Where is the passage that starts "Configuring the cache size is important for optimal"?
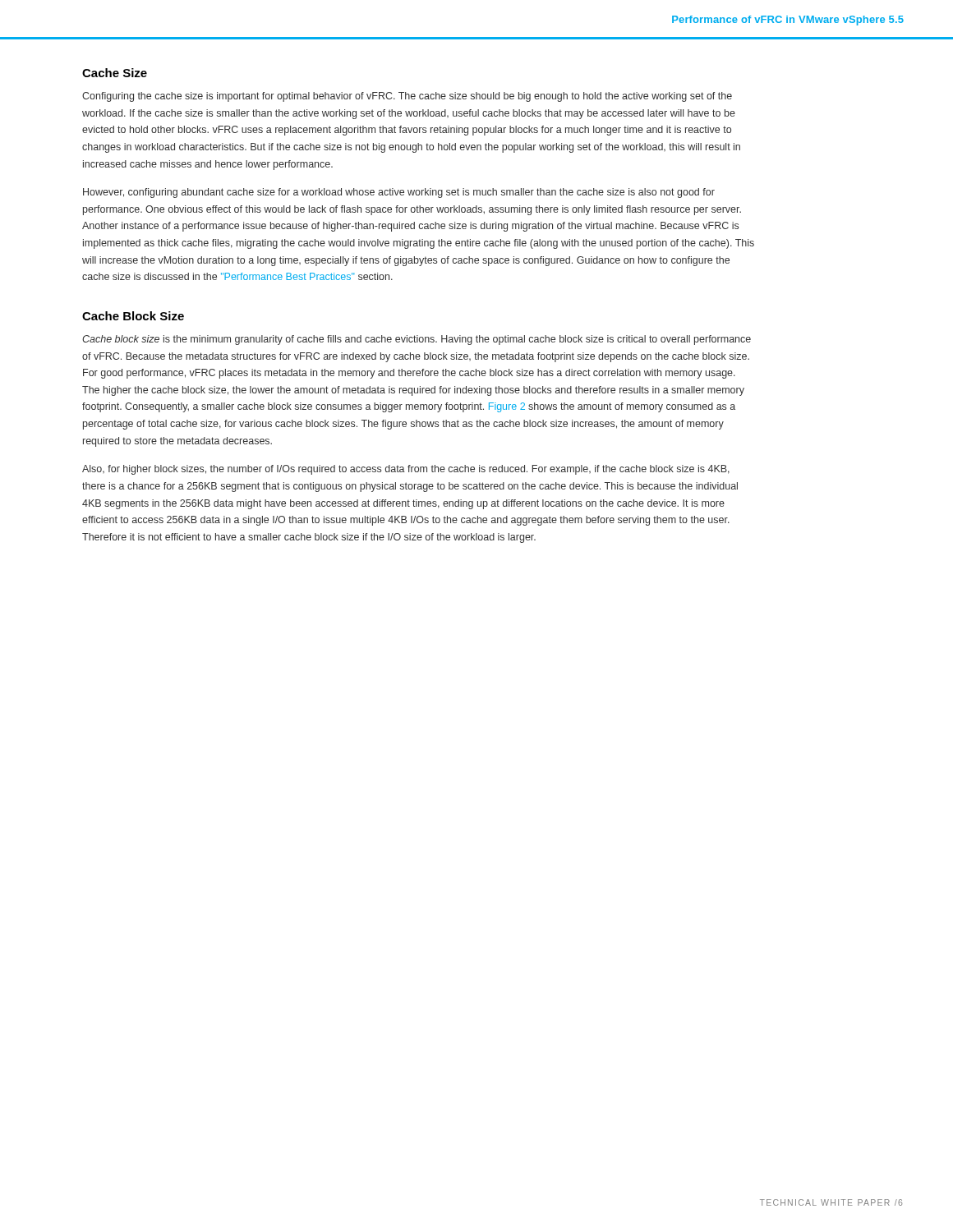The height and width of the screenshot is (1232, 953). coord(412,130)
